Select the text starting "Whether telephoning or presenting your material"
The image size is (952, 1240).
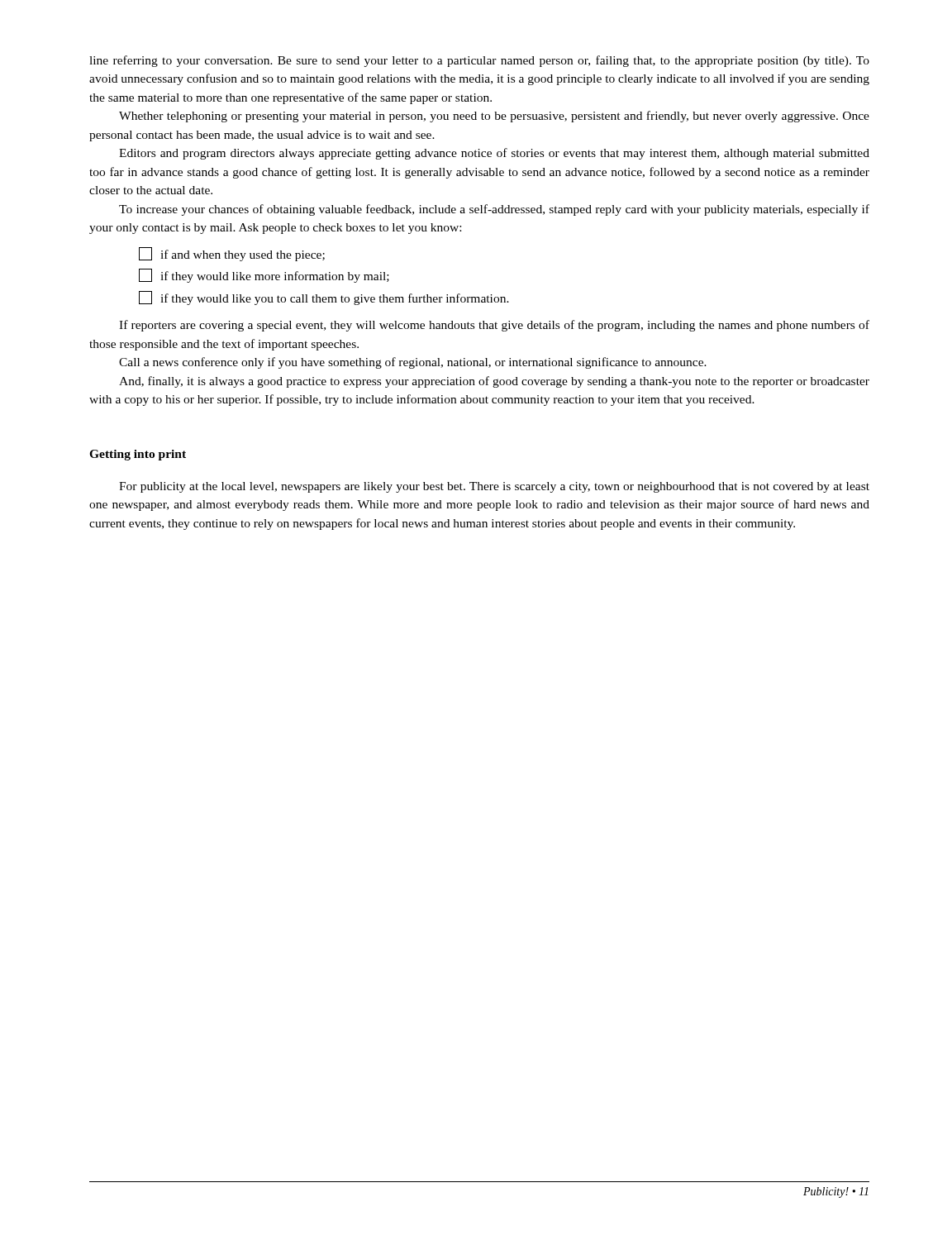479,126
